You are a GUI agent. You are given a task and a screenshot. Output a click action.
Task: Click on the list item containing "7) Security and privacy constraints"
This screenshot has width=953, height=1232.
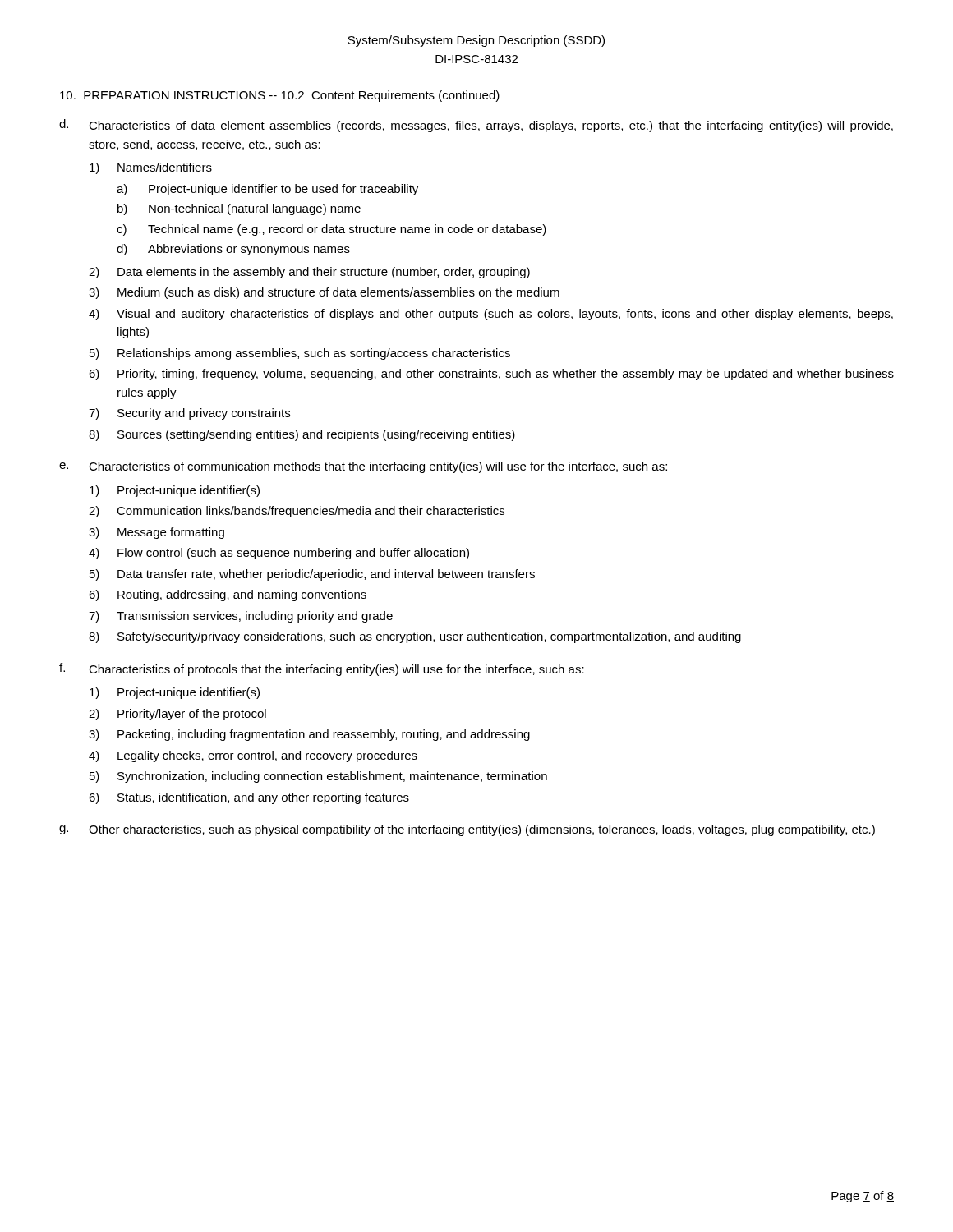pos(189,414)
